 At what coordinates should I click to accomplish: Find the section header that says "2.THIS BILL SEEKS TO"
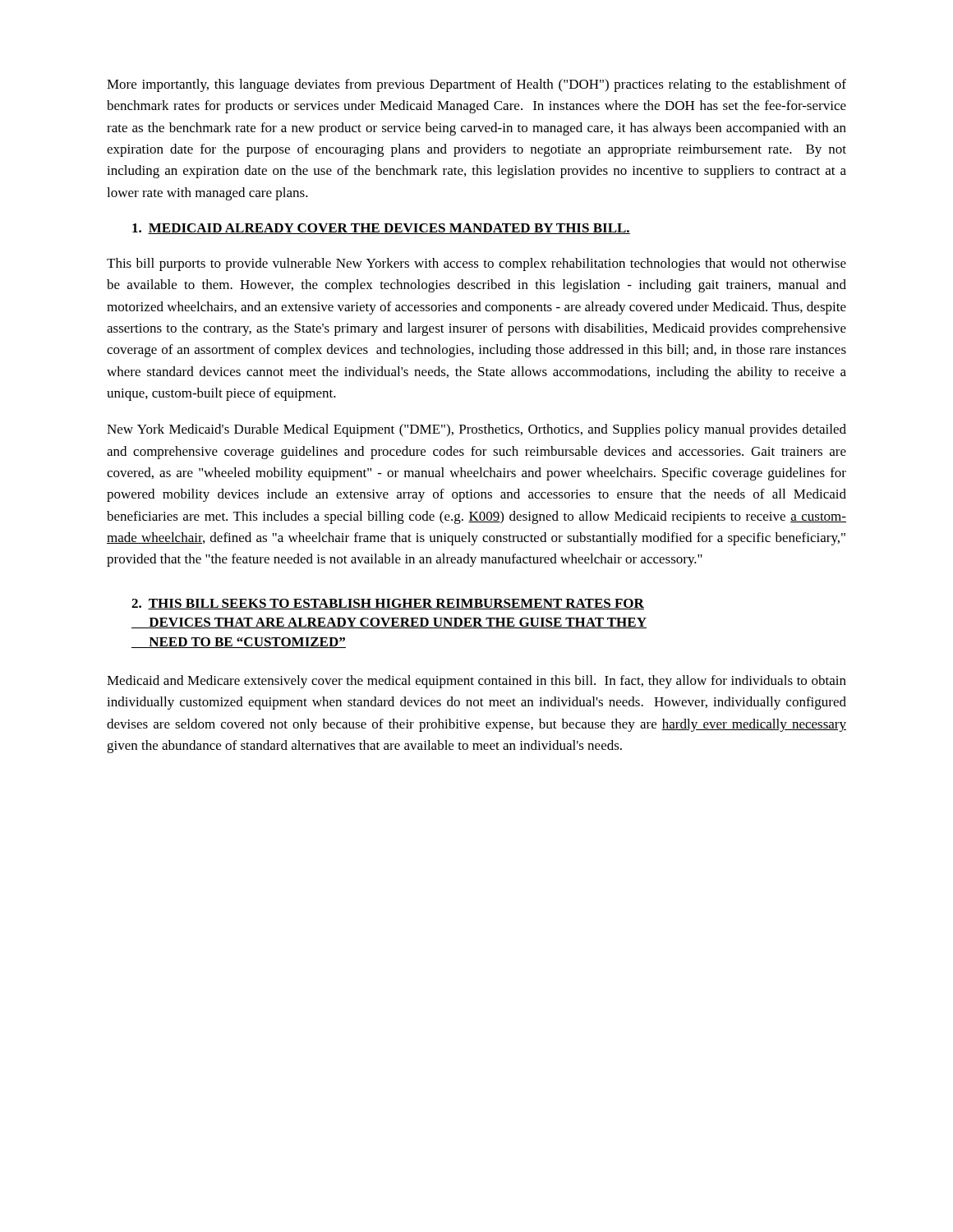point(389,622)
